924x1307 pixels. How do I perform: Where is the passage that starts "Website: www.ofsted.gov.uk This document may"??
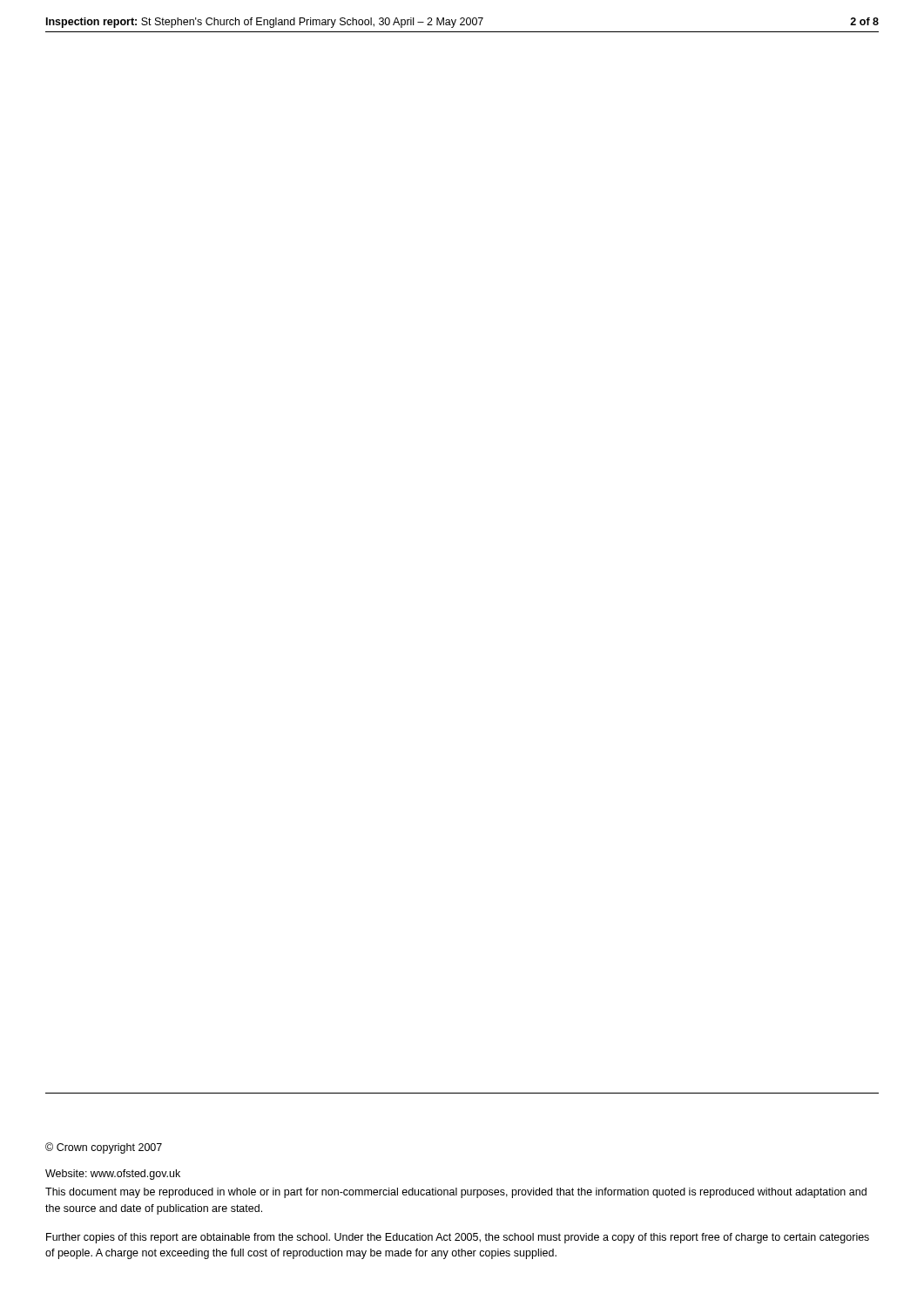[x=462, y=1190]
